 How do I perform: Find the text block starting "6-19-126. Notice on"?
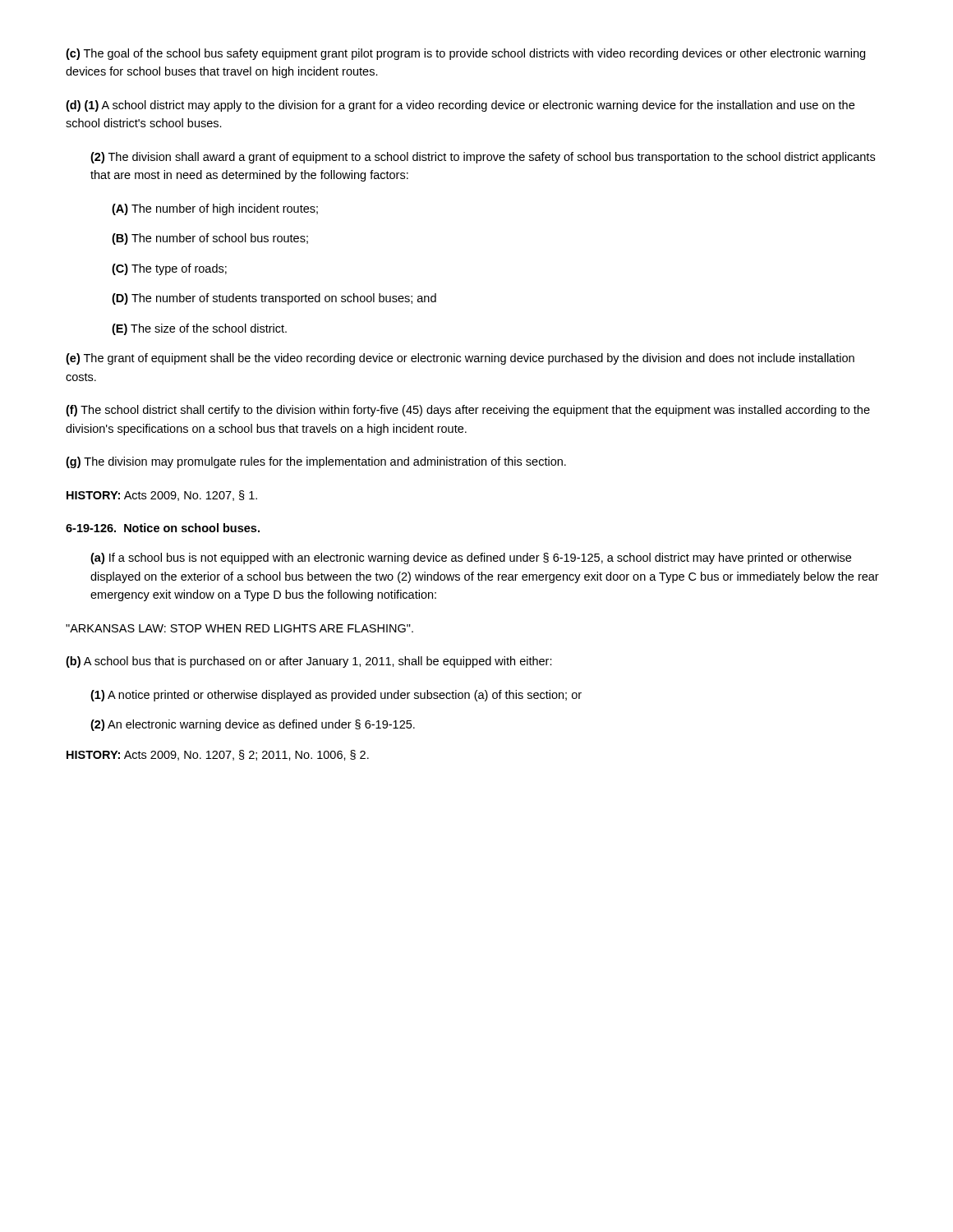pos(163,528)
